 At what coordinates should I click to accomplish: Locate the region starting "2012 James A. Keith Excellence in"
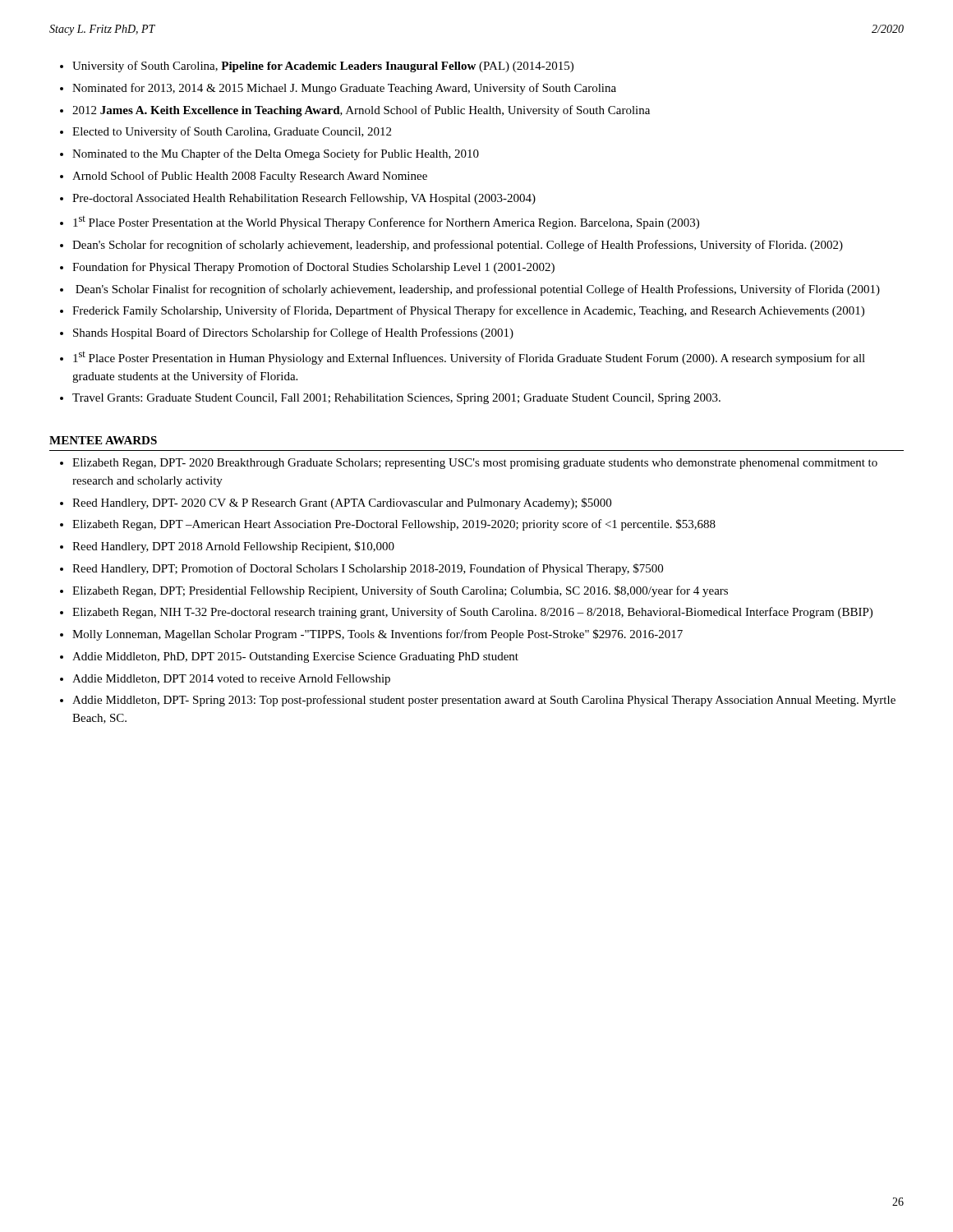pos(361,110)
